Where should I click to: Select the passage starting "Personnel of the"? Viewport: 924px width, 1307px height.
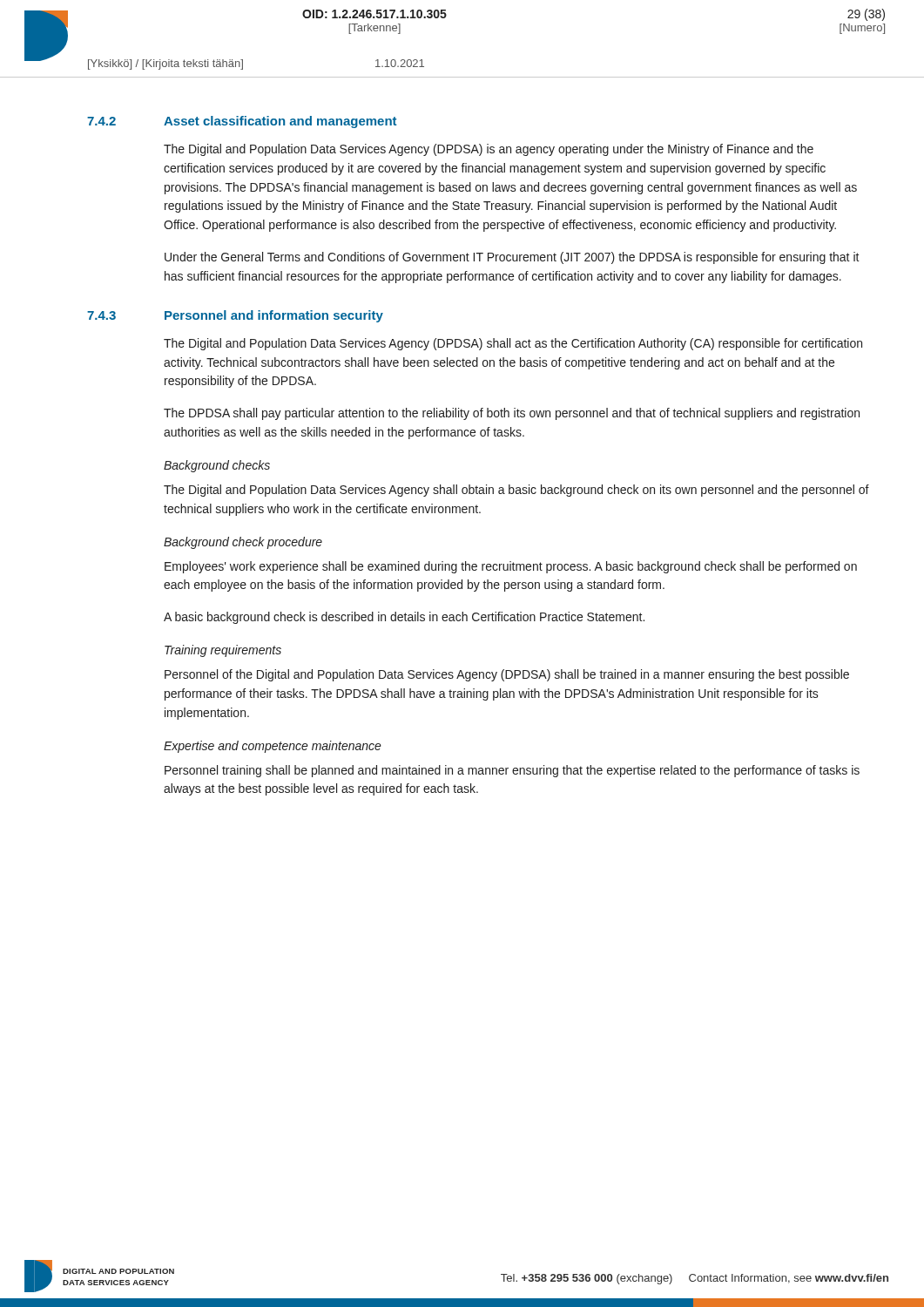(x=507, y=693)
